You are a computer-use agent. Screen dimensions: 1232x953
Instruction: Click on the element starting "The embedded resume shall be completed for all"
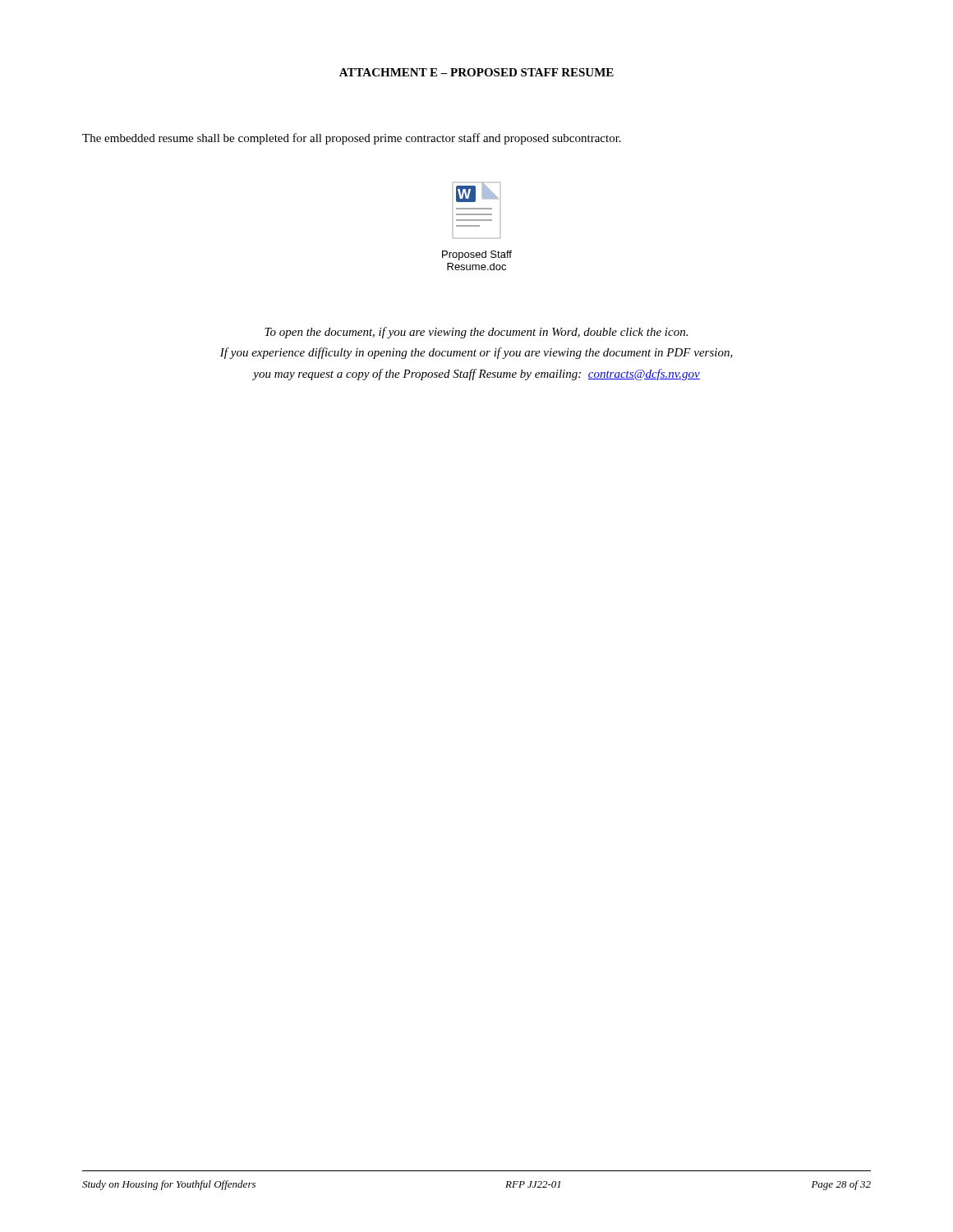pos(352,138)
